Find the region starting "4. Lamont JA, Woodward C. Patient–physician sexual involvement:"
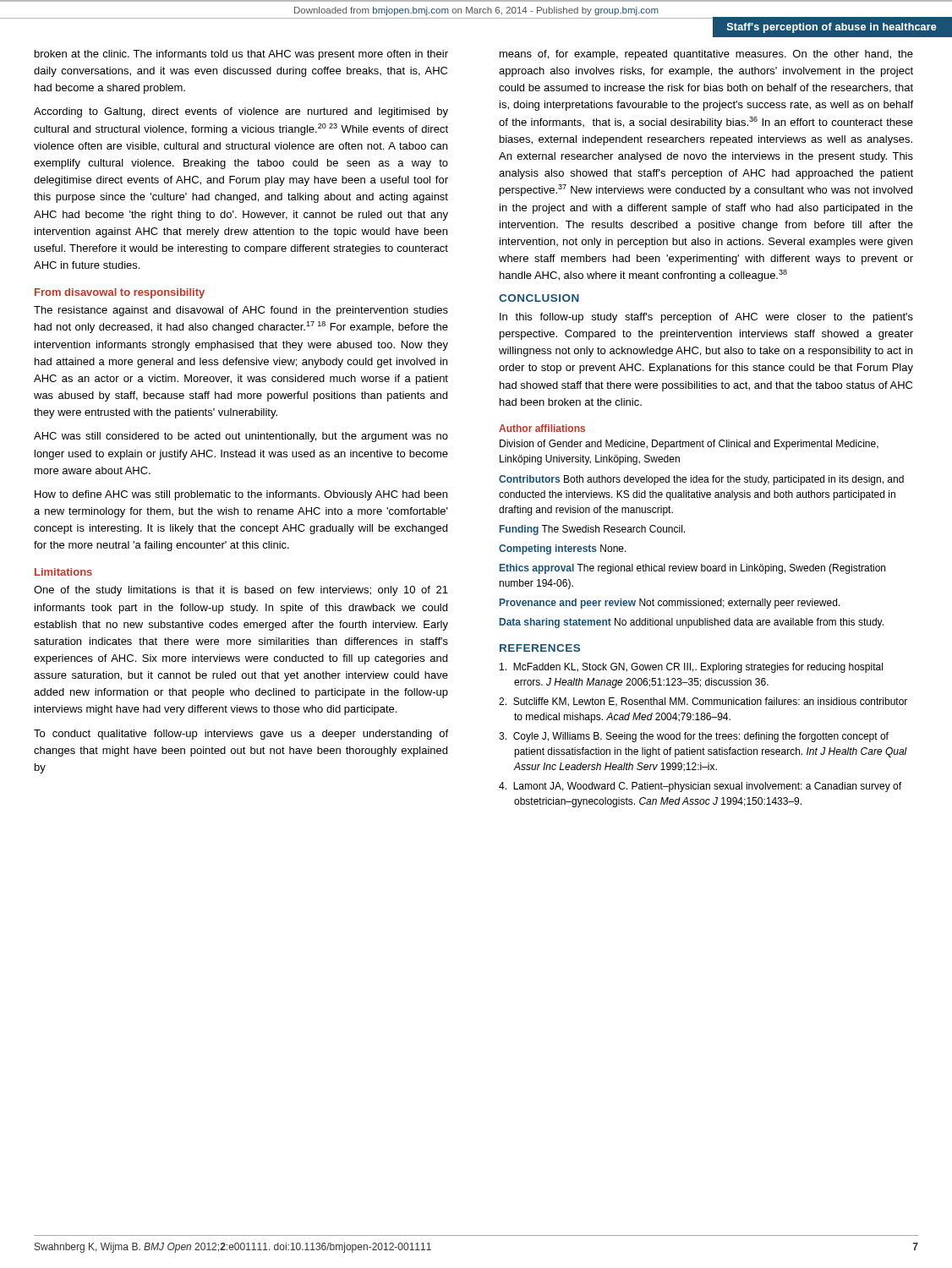Screen dimensions: 1268x952 [x=700, y=794]
